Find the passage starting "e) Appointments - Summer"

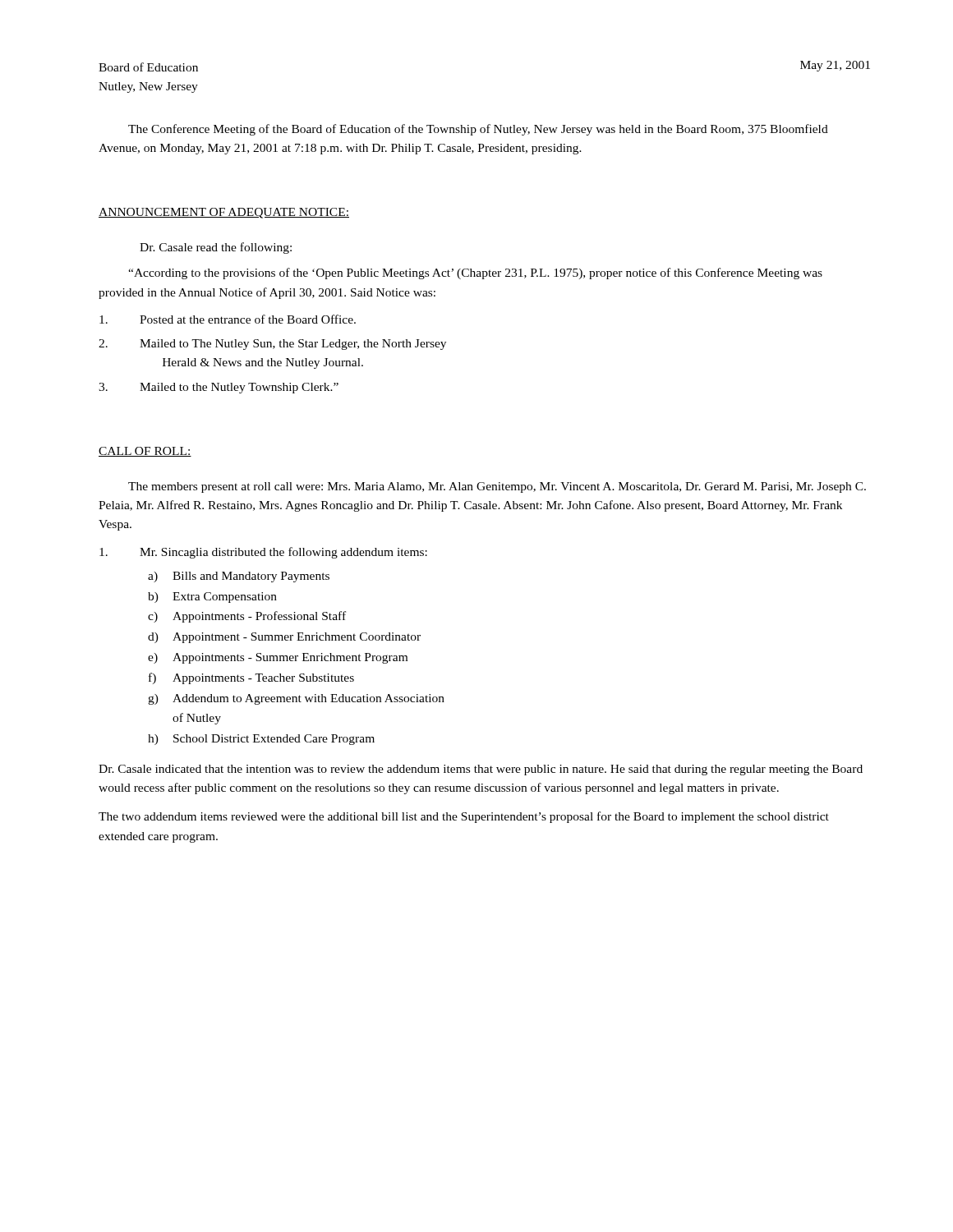coord(278,658)
